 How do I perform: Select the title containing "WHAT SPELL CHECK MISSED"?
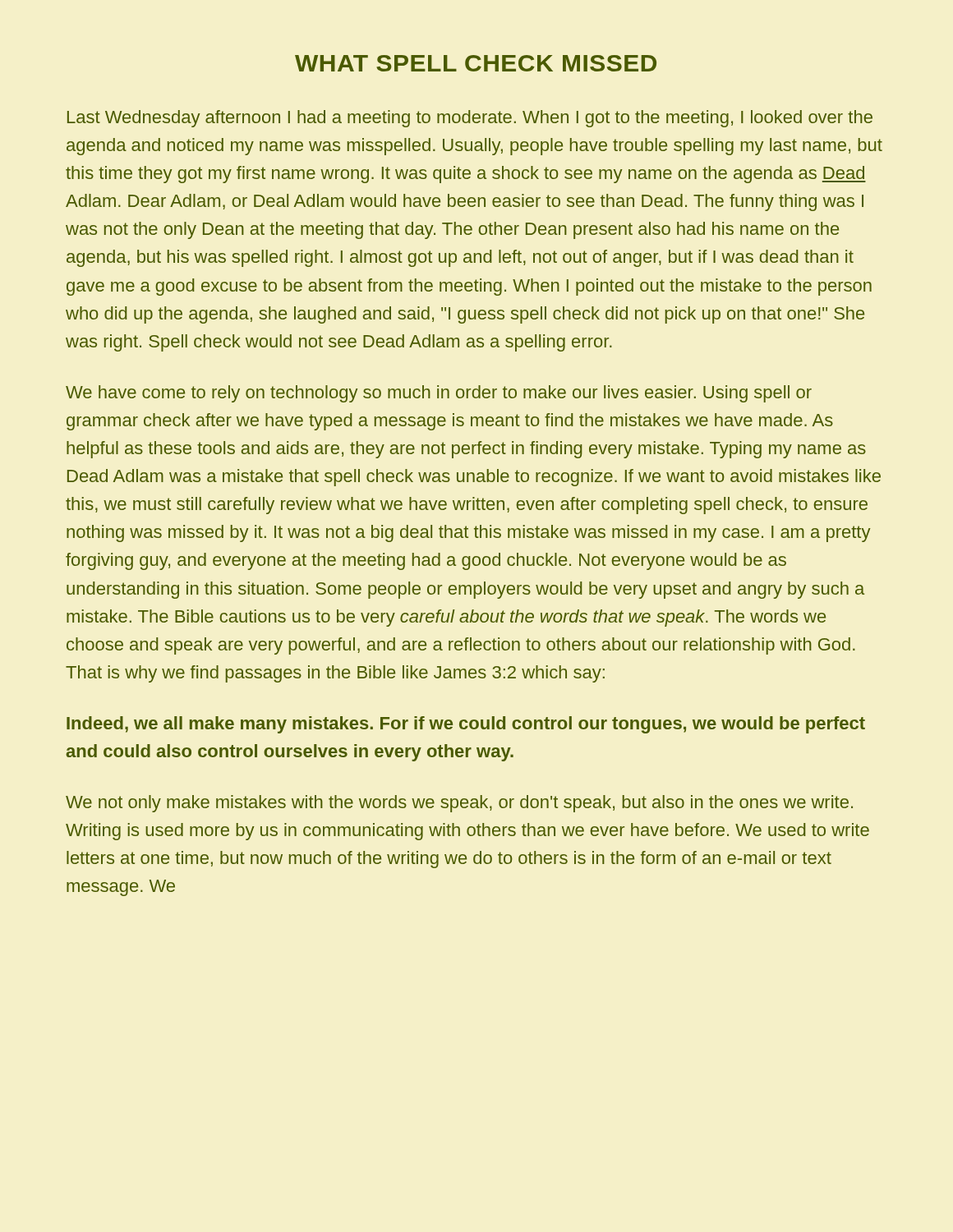point(476,63)
